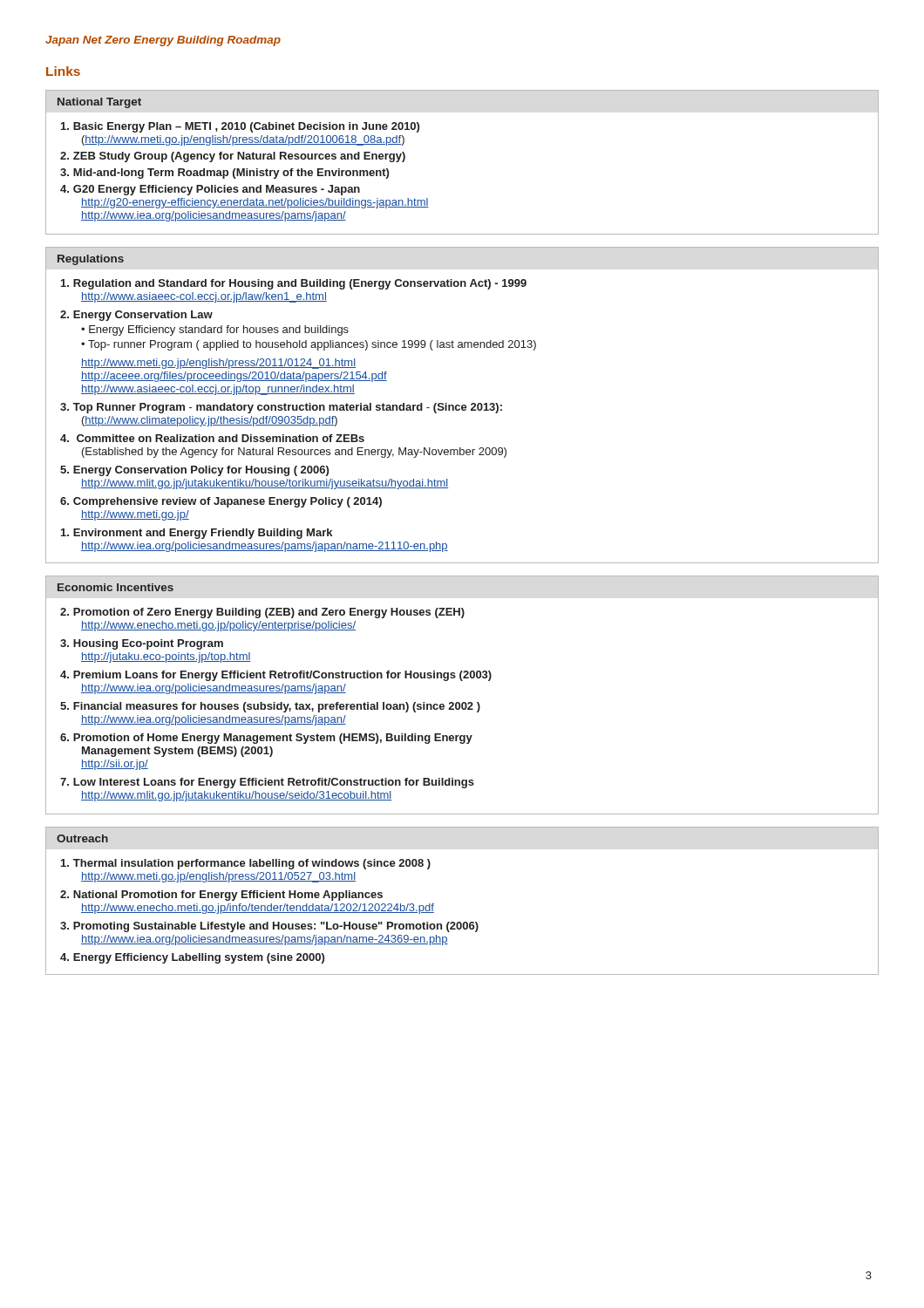Click on the list item that says "3.Mid-and-long Term Roadmap (Ministry of the Environment)"
Image resolution: width=924 pixels, height=1308 pixels.
225,172
